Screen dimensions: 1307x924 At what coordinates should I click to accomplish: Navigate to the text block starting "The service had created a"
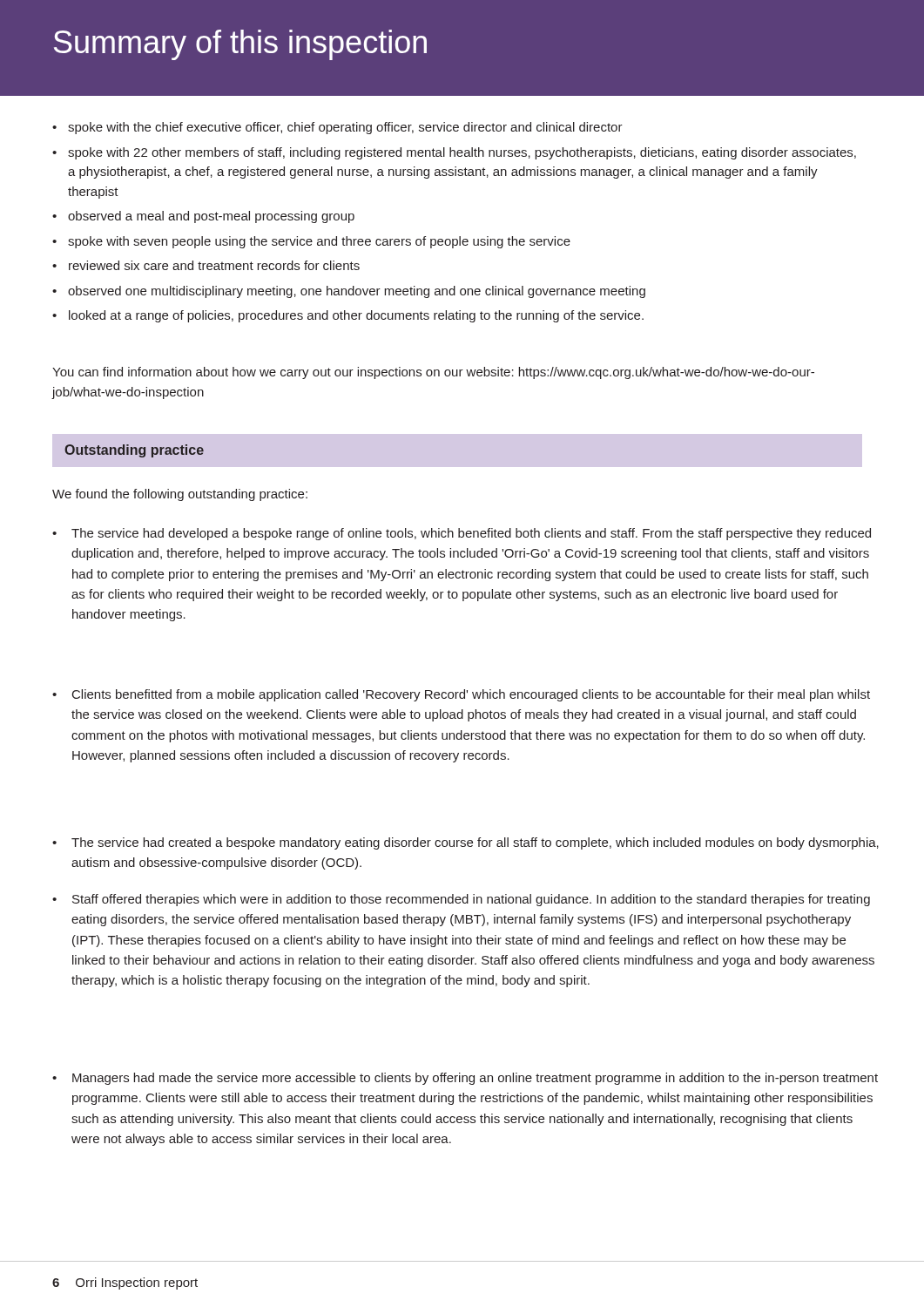pyautogui.click(x=475, y=852)
